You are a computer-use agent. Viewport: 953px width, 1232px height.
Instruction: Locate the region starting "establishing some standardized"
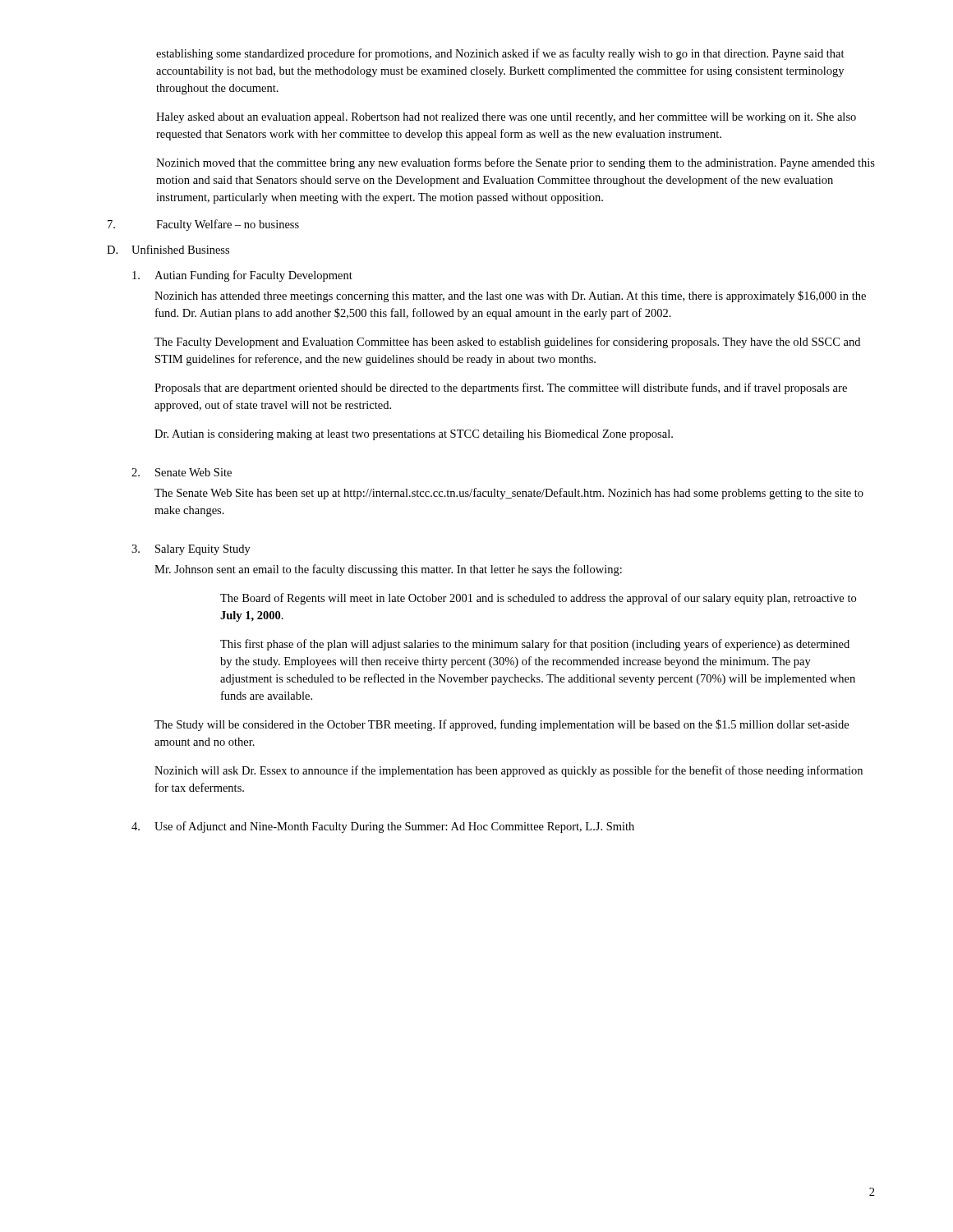pyautogui.click(x=500, y=71)
